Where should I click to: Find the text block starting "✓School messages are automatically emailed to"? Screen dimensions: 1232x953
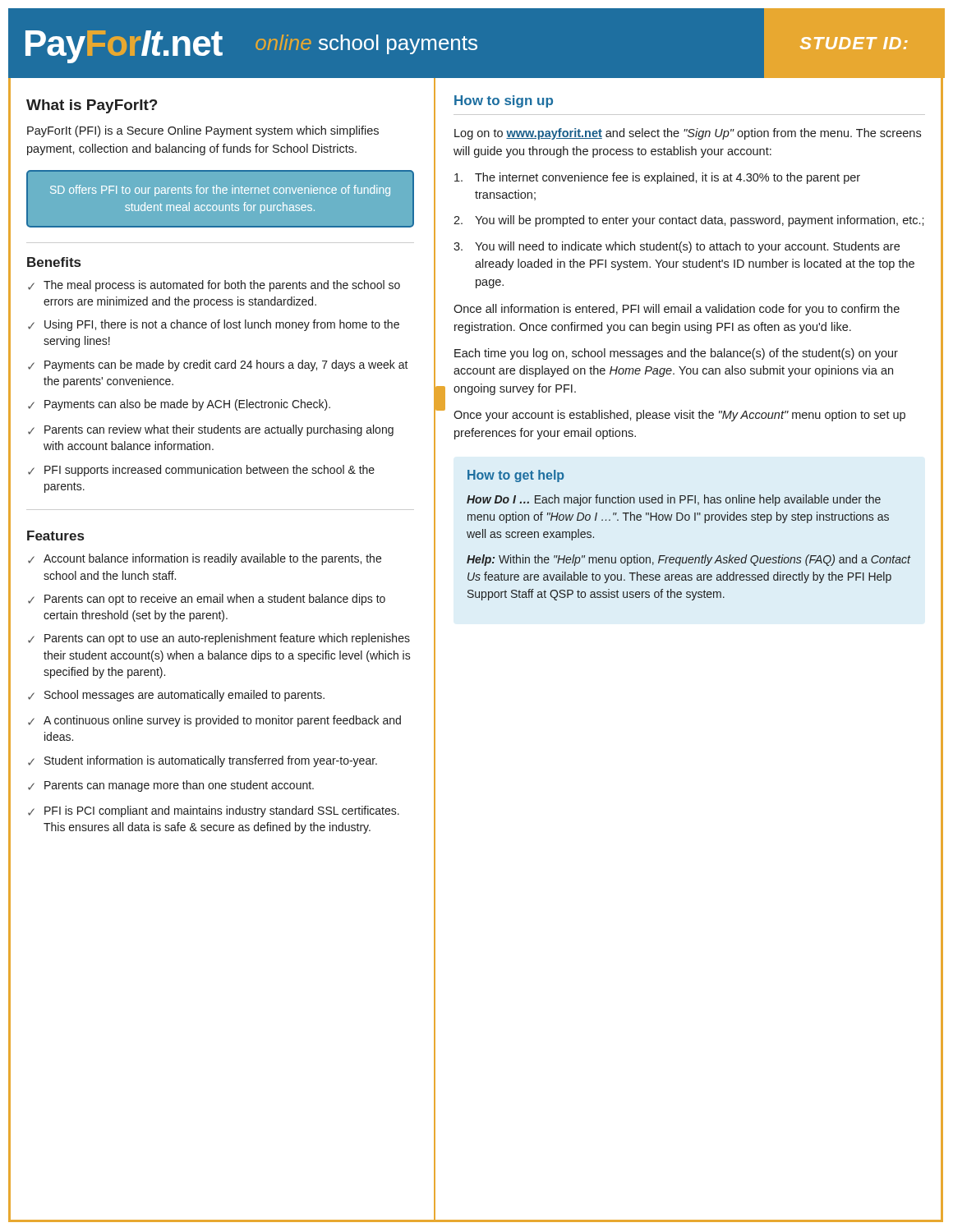coord(176,696)
